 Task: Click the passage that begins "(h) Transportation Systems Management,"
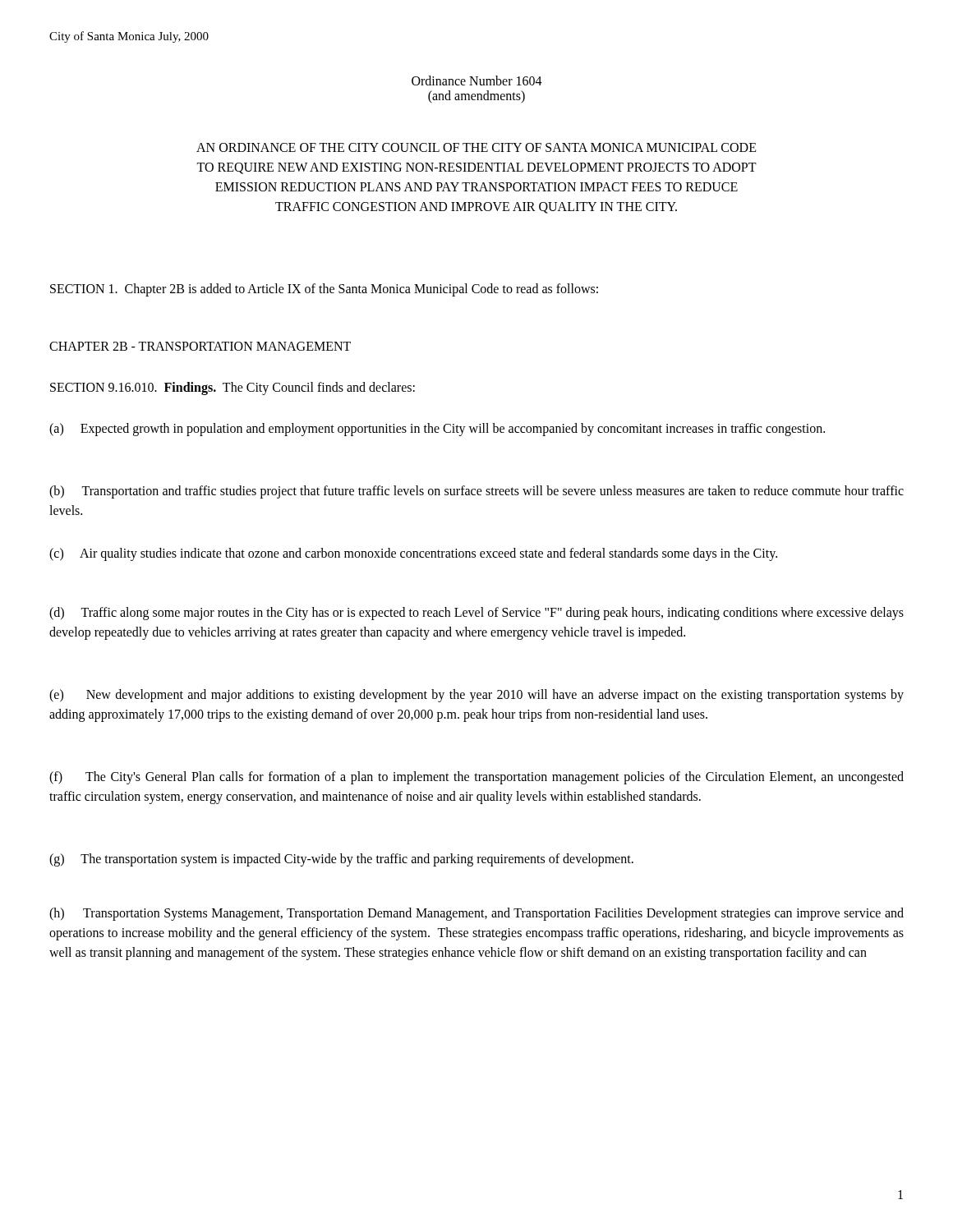[x=476, y=933]
